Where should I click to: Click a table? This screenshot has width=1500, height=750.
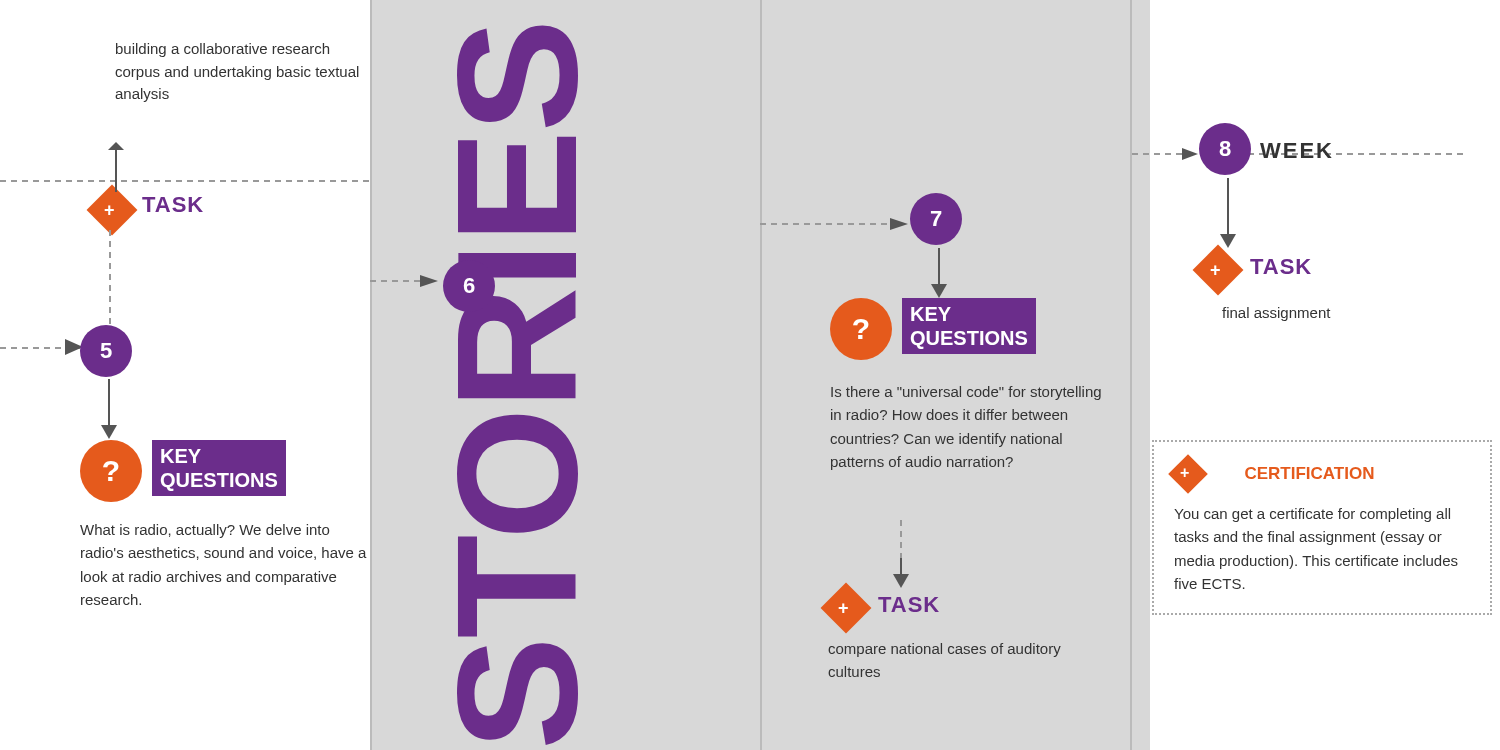[x=1322, y=528]
